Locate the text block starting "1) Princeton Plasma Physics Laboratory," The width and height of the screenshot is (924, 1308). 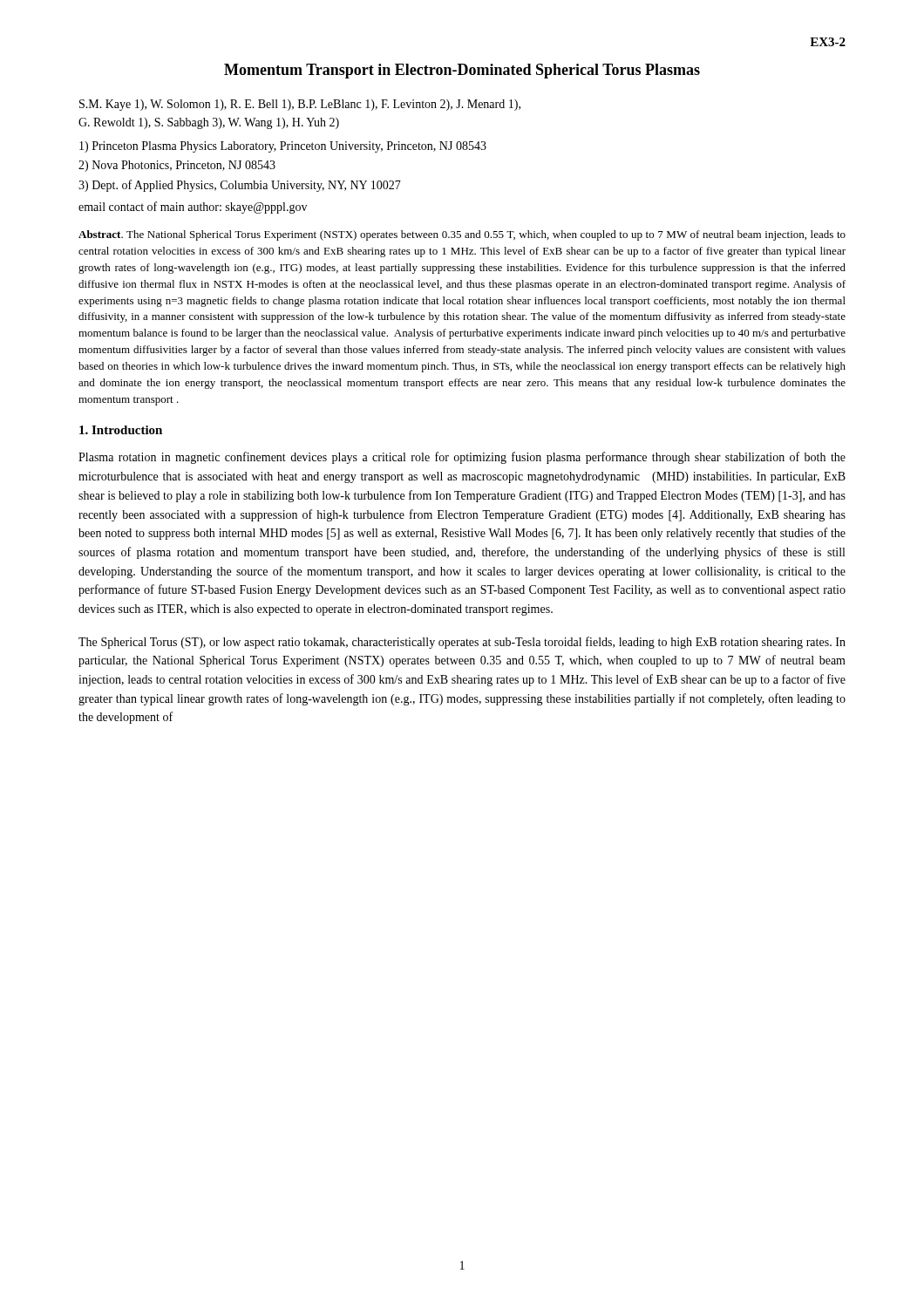(x=282, y=166)
